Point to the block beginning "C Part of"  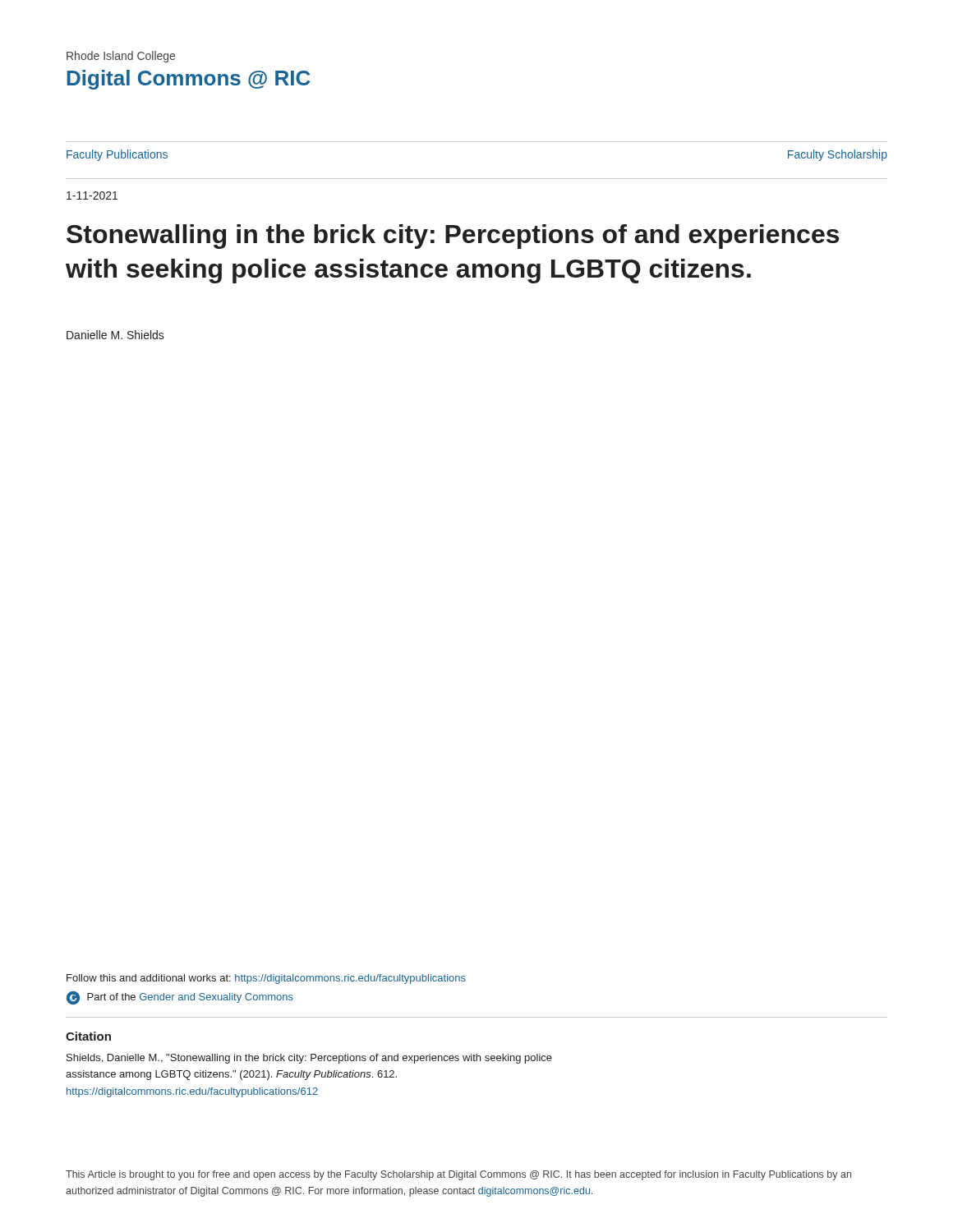tap(180, 998)
